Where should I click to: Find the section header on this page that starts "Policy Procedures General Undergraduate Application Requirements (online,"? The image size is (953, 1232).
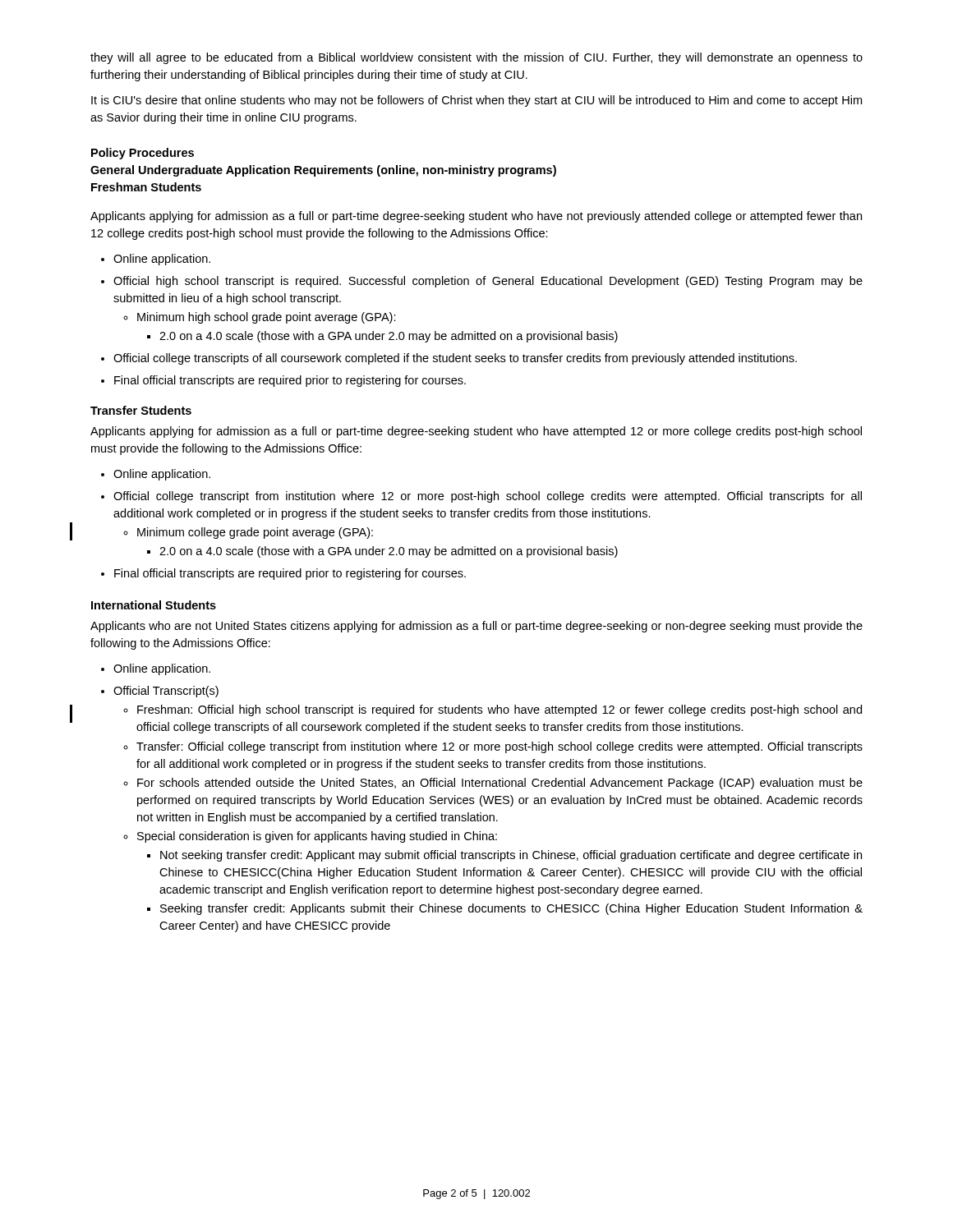tap(476, 171)
